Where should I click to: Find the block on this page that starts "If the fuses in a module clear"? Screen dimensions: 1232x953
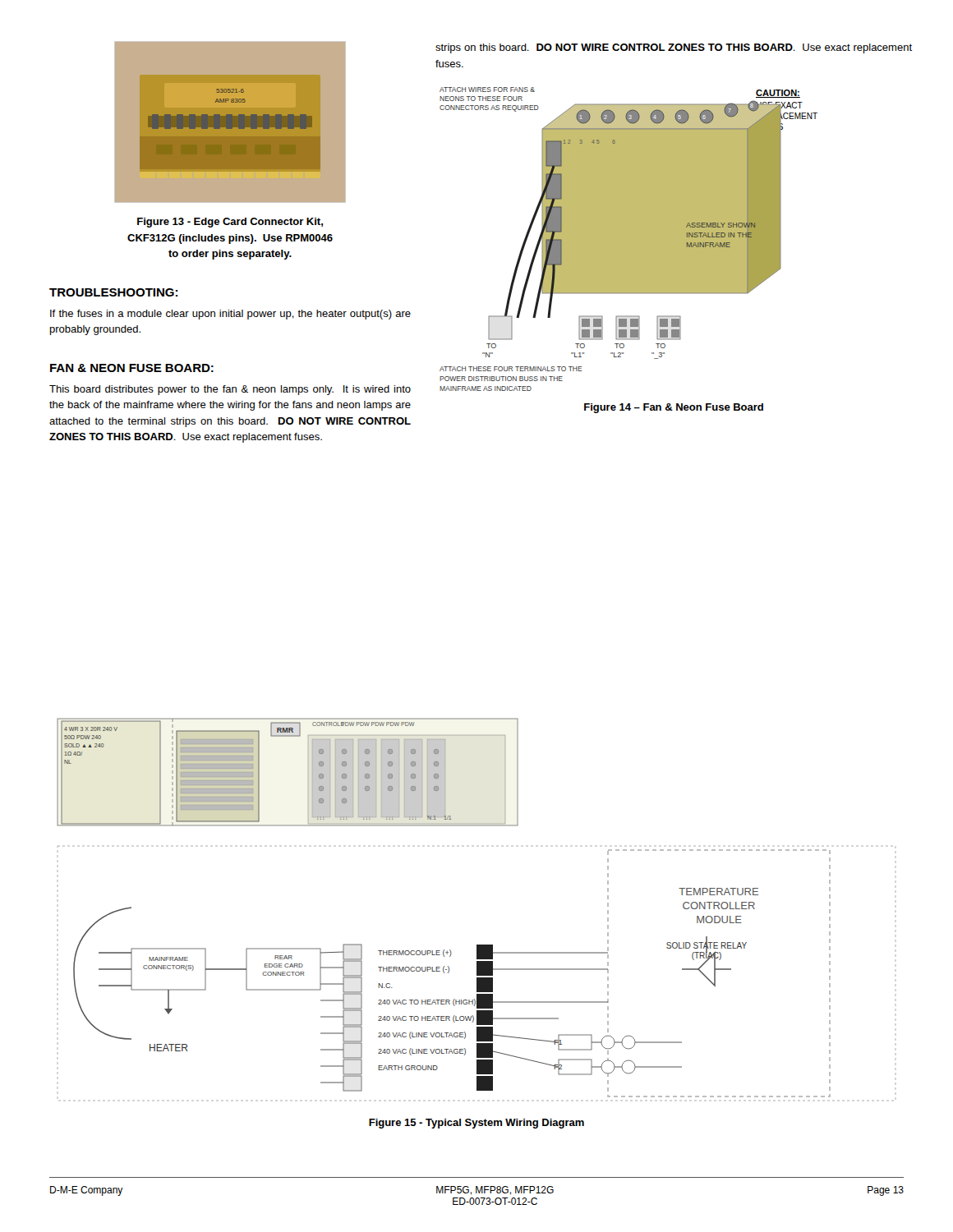(230, 321)
